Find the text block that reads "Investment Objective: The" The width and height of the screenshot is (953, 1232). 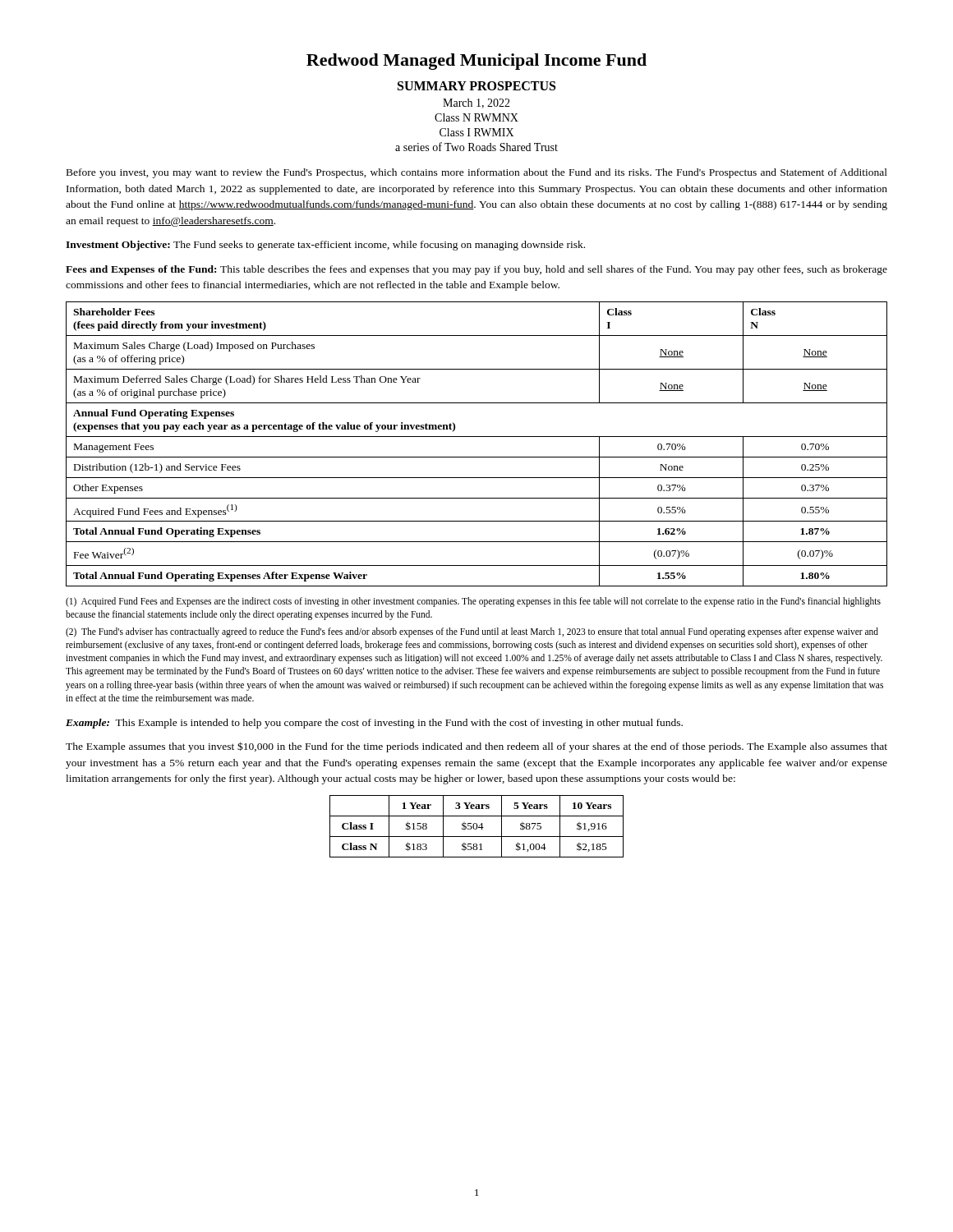pos(326,245)
